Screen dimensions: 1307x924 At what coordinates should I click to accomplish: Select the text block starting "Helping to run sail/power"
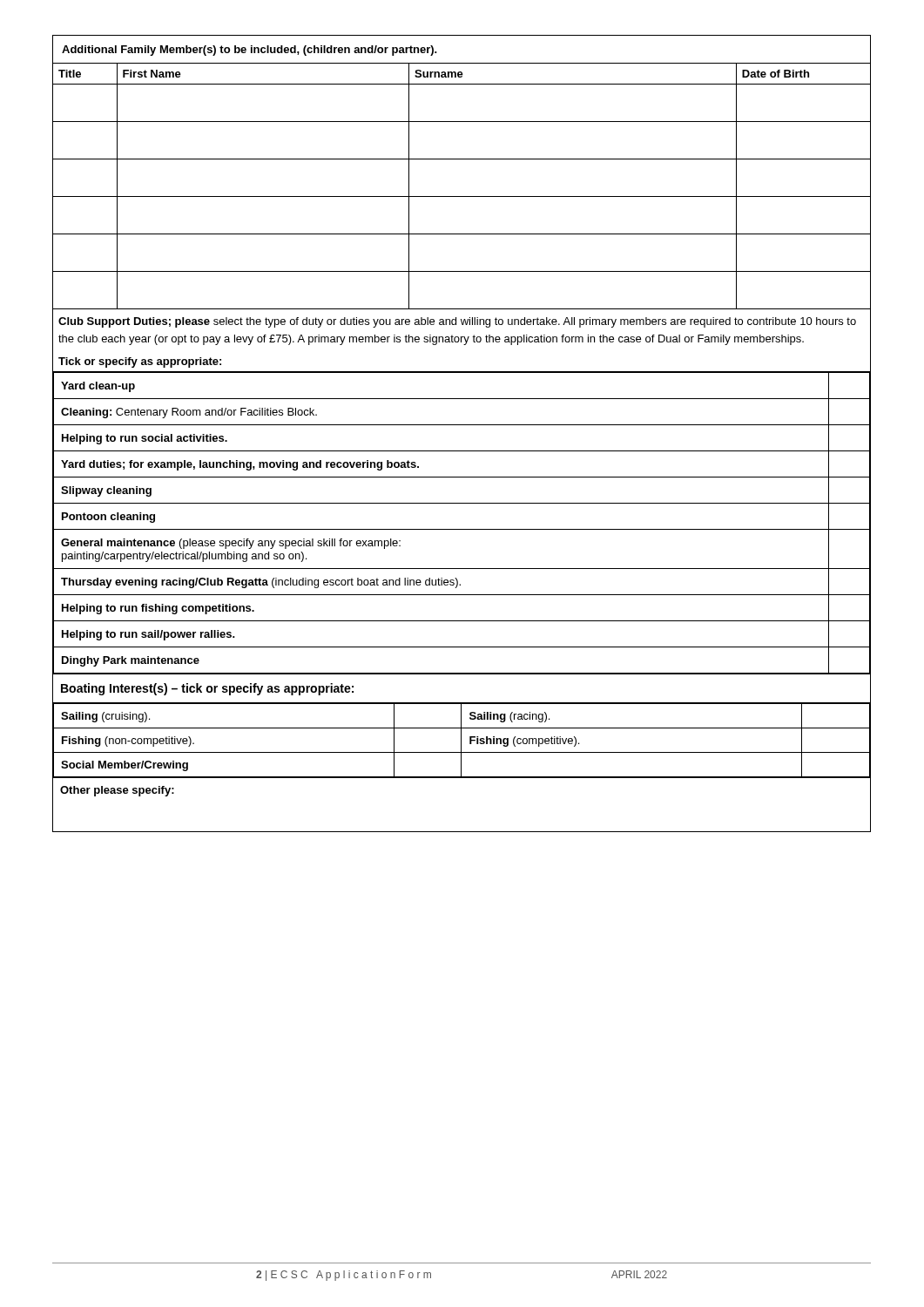click(x=462, y=634)
